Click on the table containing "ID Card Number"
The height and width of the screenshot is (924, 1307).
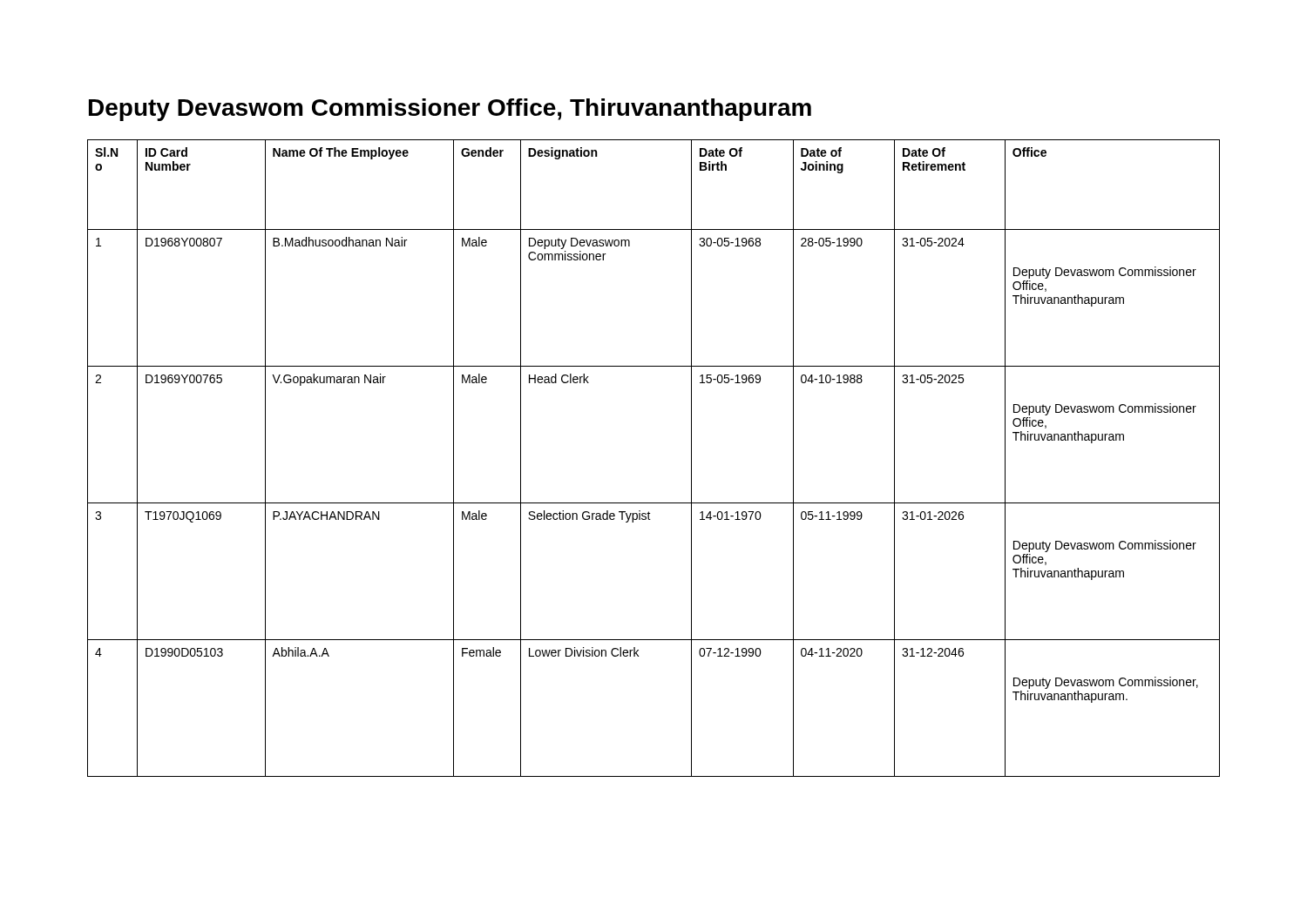pyautogui.click(x=654, y=458)
